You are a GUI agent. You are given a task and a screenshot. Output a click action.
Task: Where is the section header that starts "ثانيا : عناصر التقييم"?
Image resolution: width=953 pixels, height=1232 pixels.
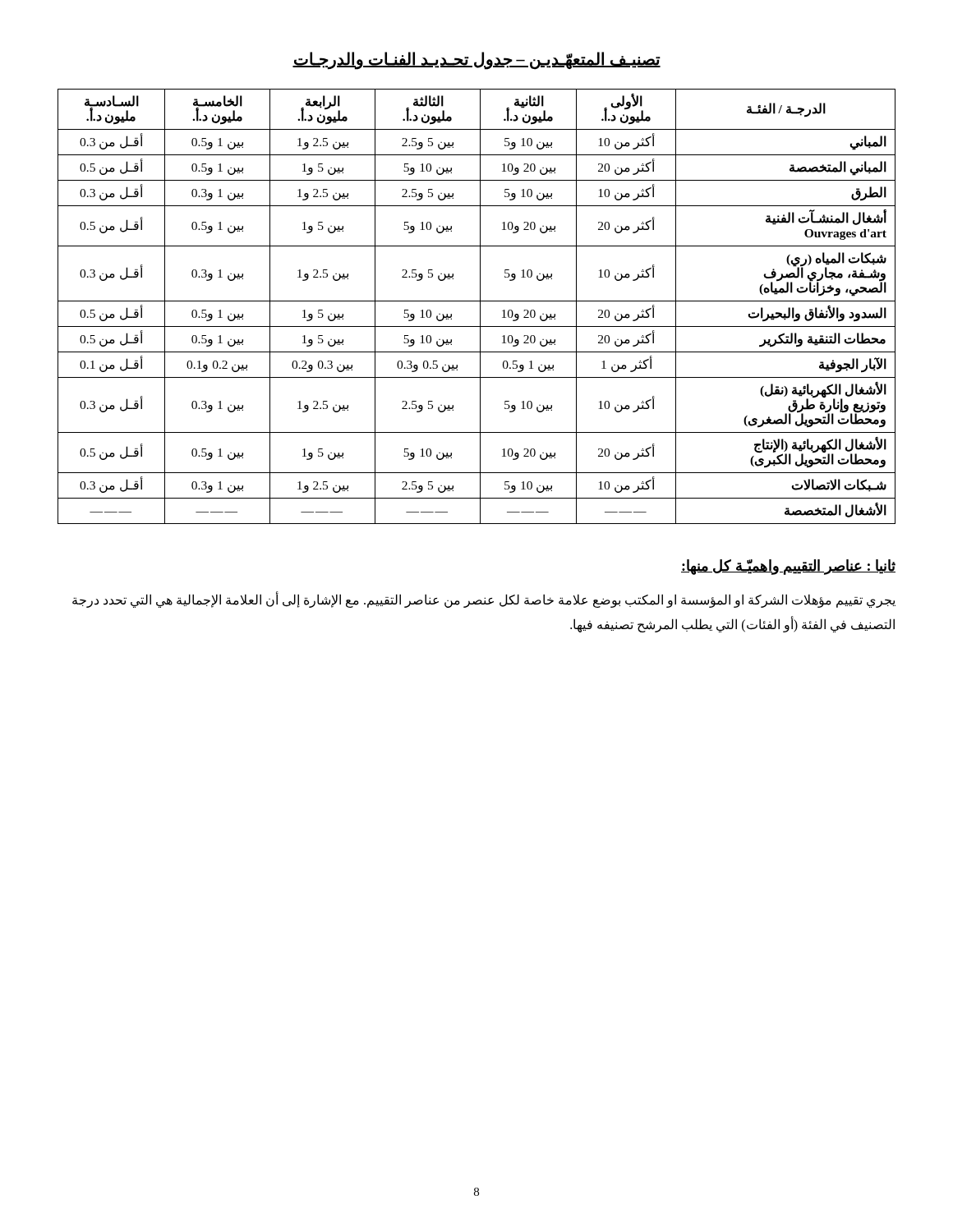(x=788, y=566)
